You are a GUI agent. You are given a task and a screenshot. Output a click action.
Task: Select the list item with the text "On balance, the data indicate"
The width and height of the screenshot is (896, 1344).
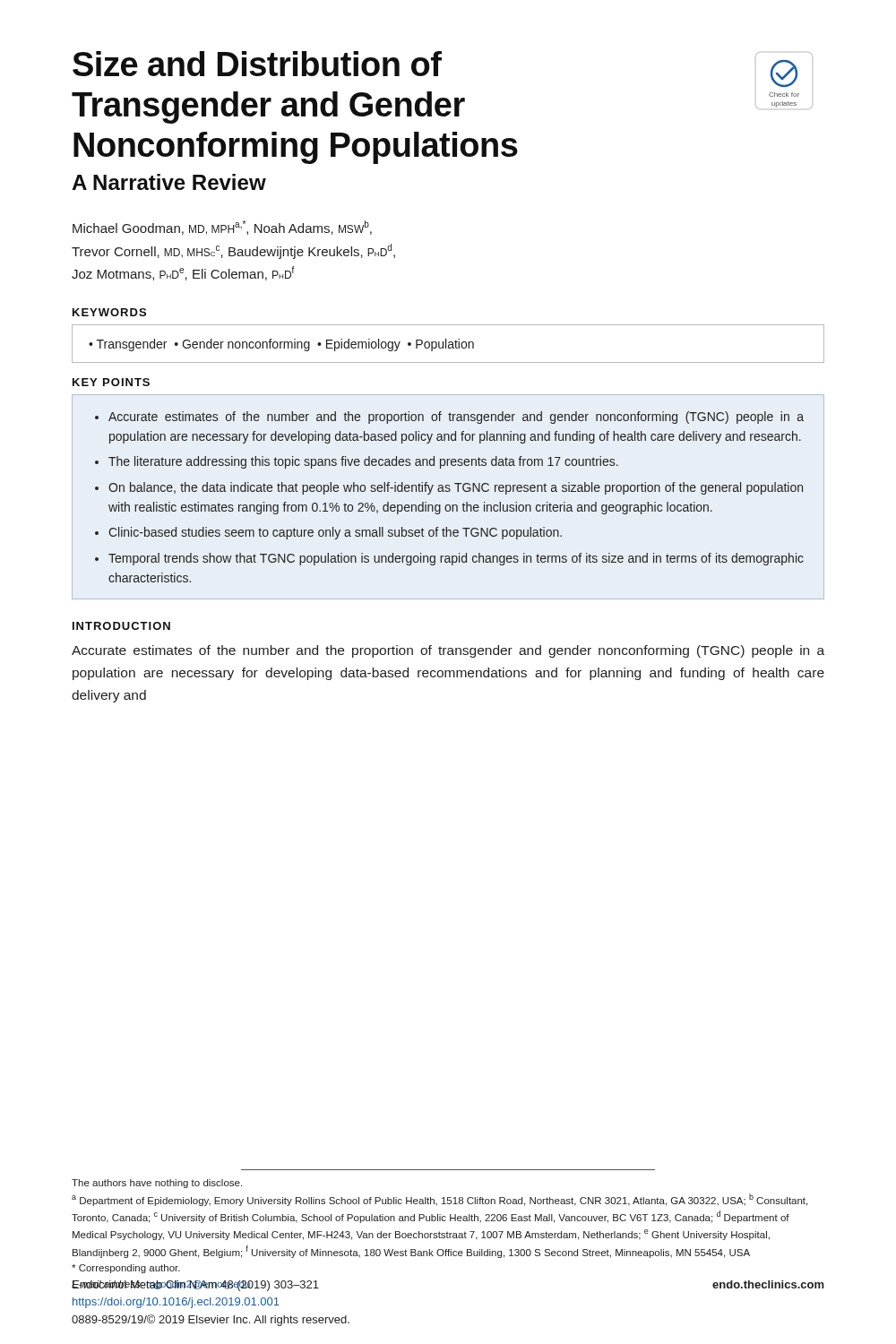[x=456, y=497]
